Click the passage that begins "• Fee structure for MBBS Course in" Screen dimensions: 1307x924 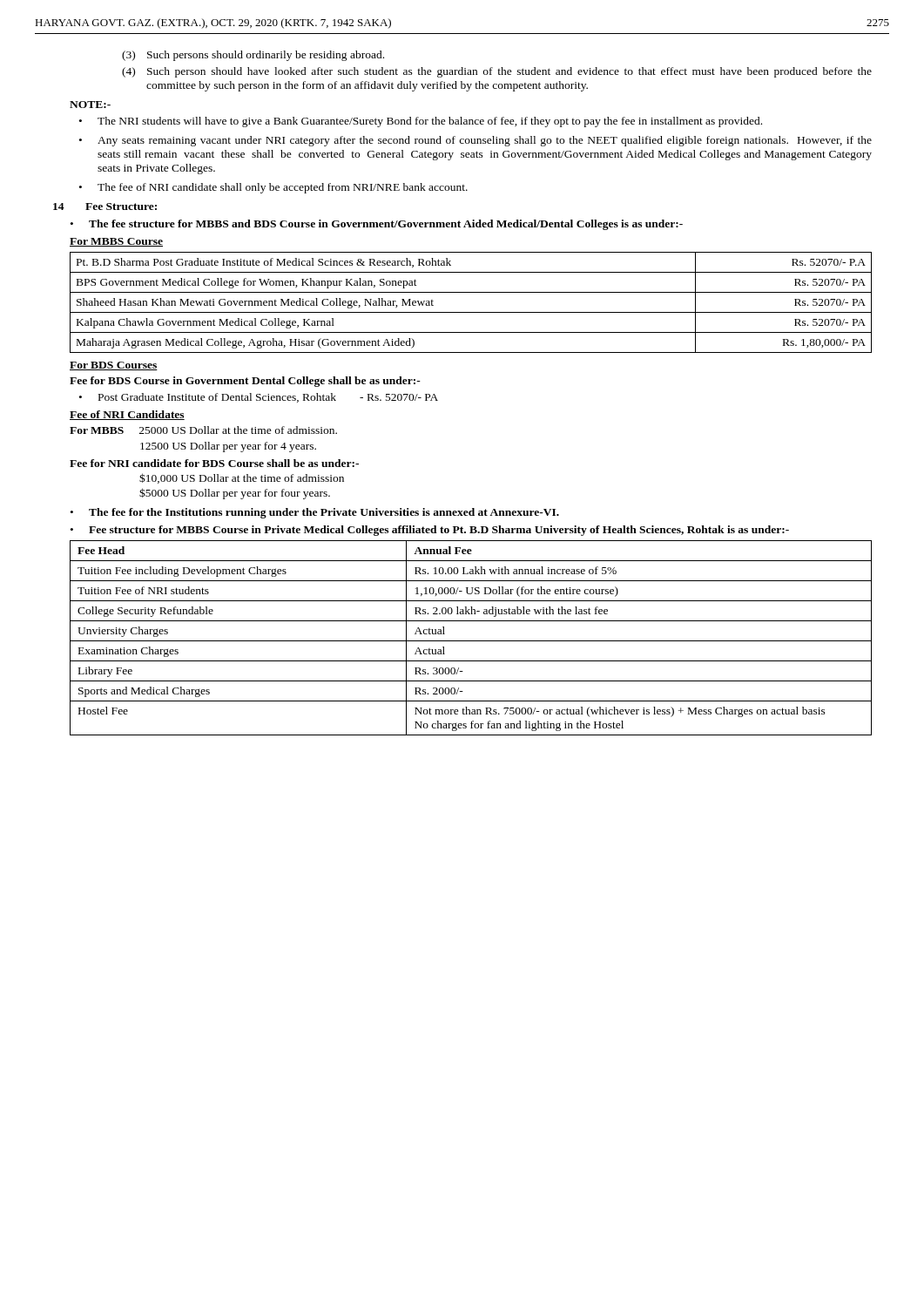coord(471,530)
